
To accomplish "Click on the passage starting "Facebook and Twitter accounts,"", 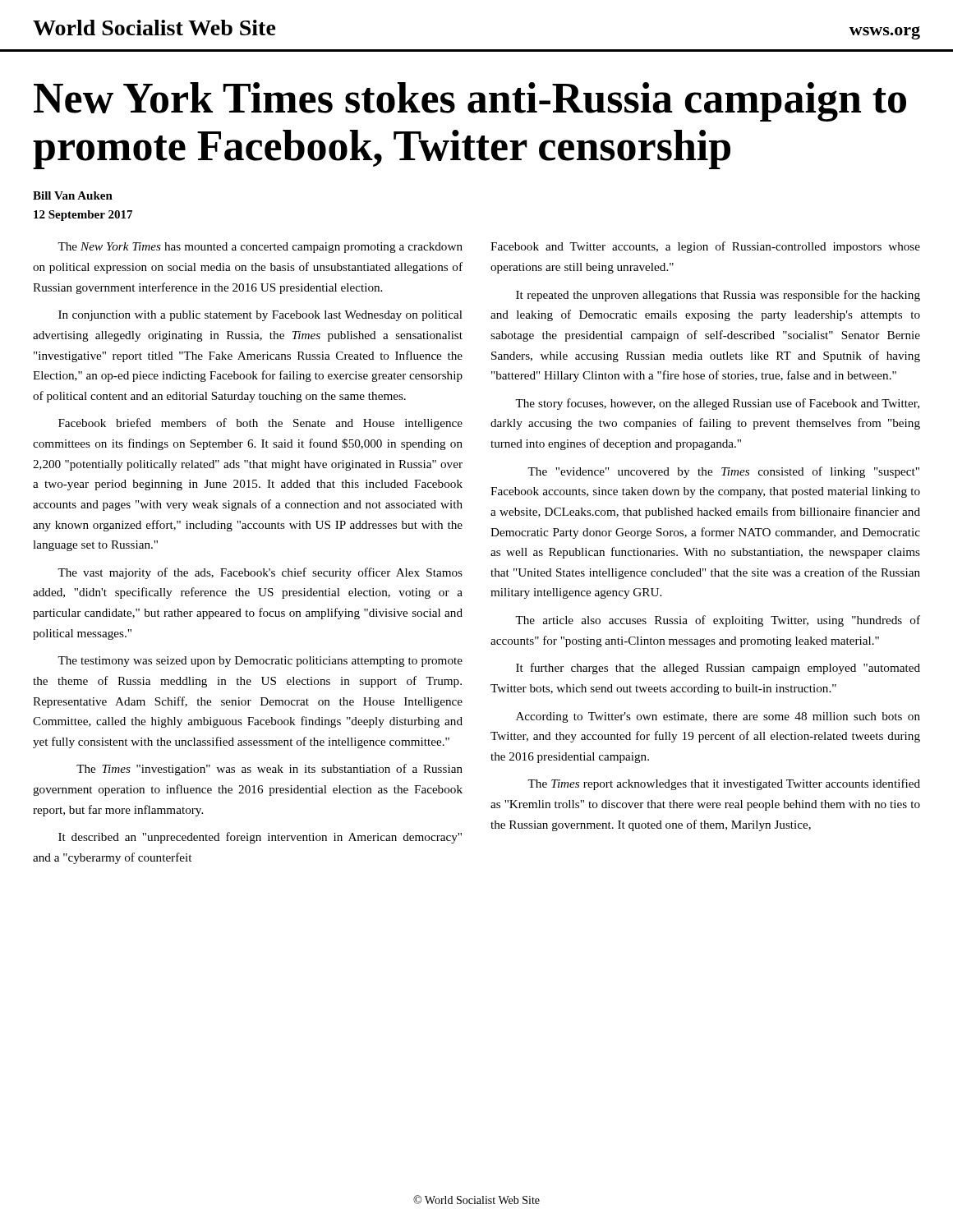I will point(705,536).
